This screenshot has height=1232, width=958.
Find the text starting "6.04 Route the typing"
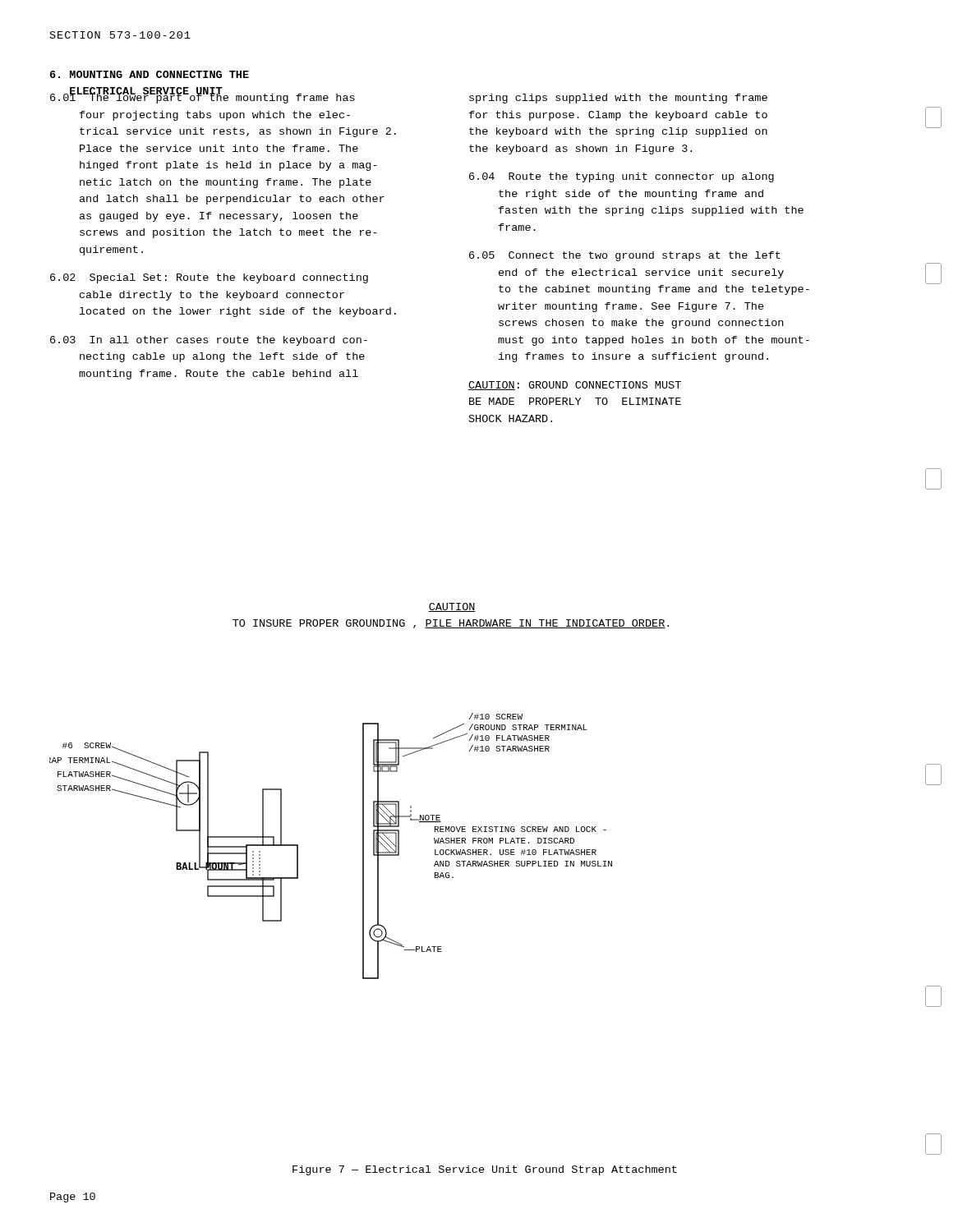click(661, 204)
